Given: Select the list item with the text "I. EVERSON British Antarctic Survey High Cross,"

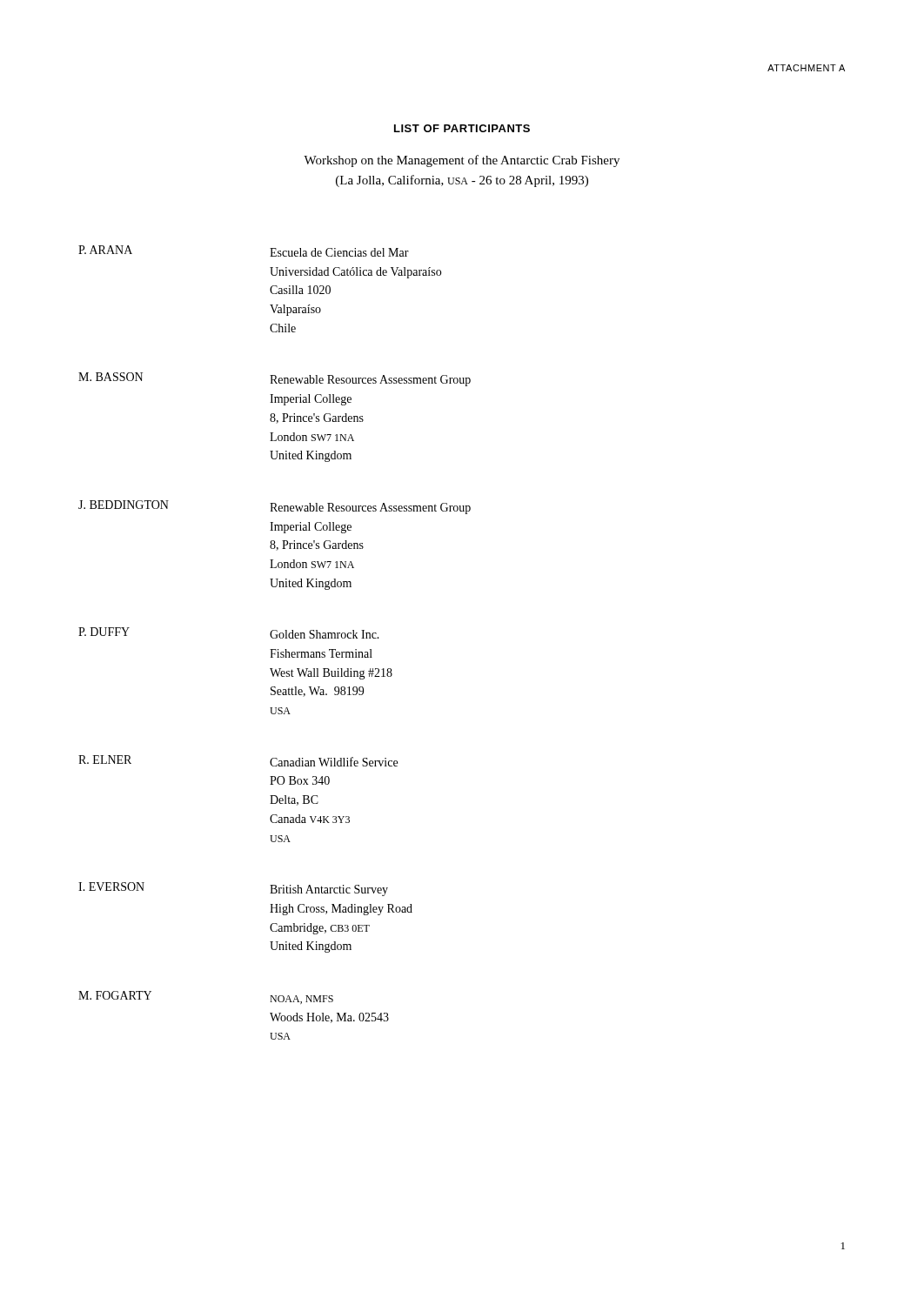Looking at the screenshot, I should (117, 889).
